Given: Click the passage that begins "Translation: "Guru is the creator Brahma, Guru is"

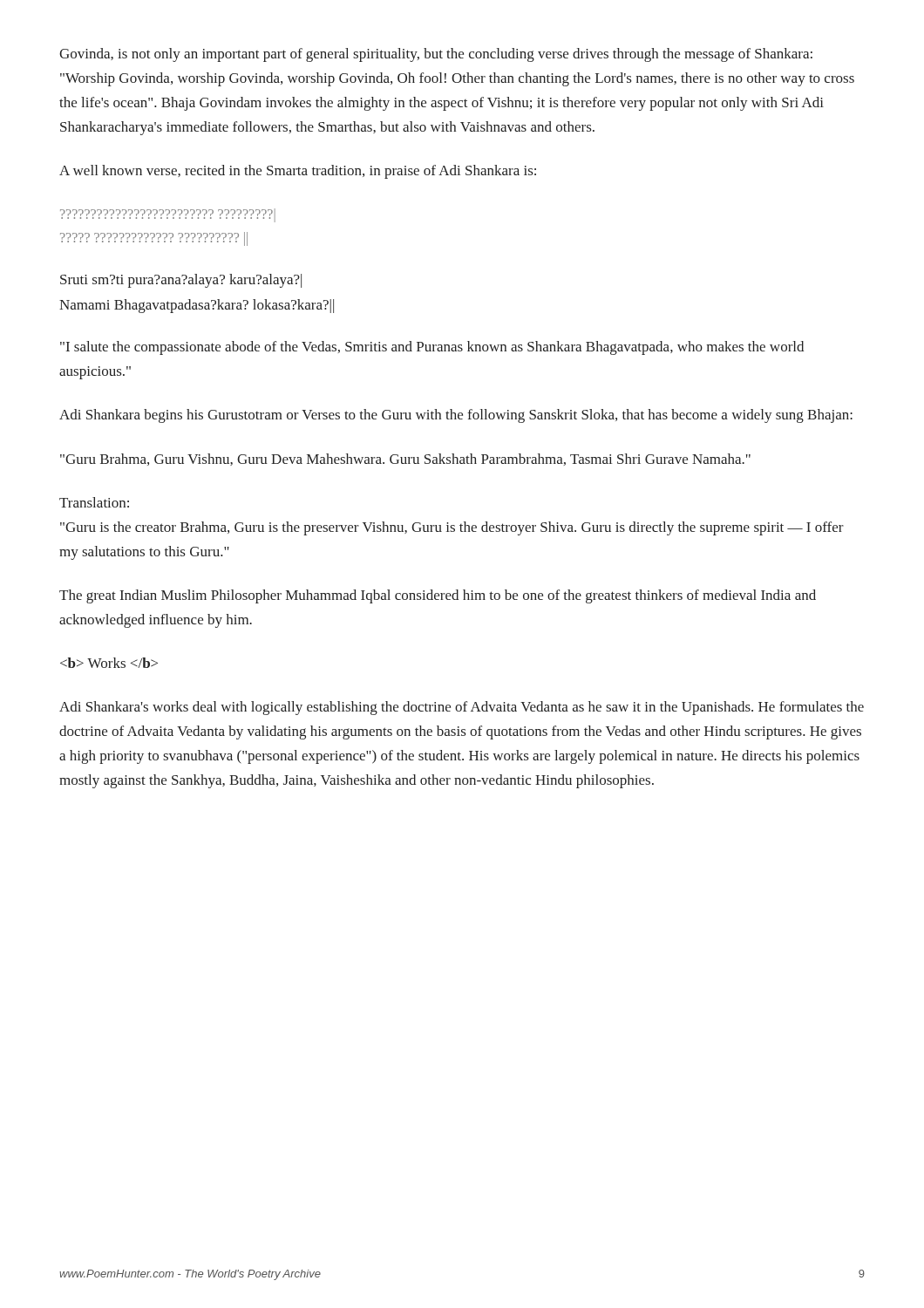Looking at the screenshot, I should tap(451, 527).
